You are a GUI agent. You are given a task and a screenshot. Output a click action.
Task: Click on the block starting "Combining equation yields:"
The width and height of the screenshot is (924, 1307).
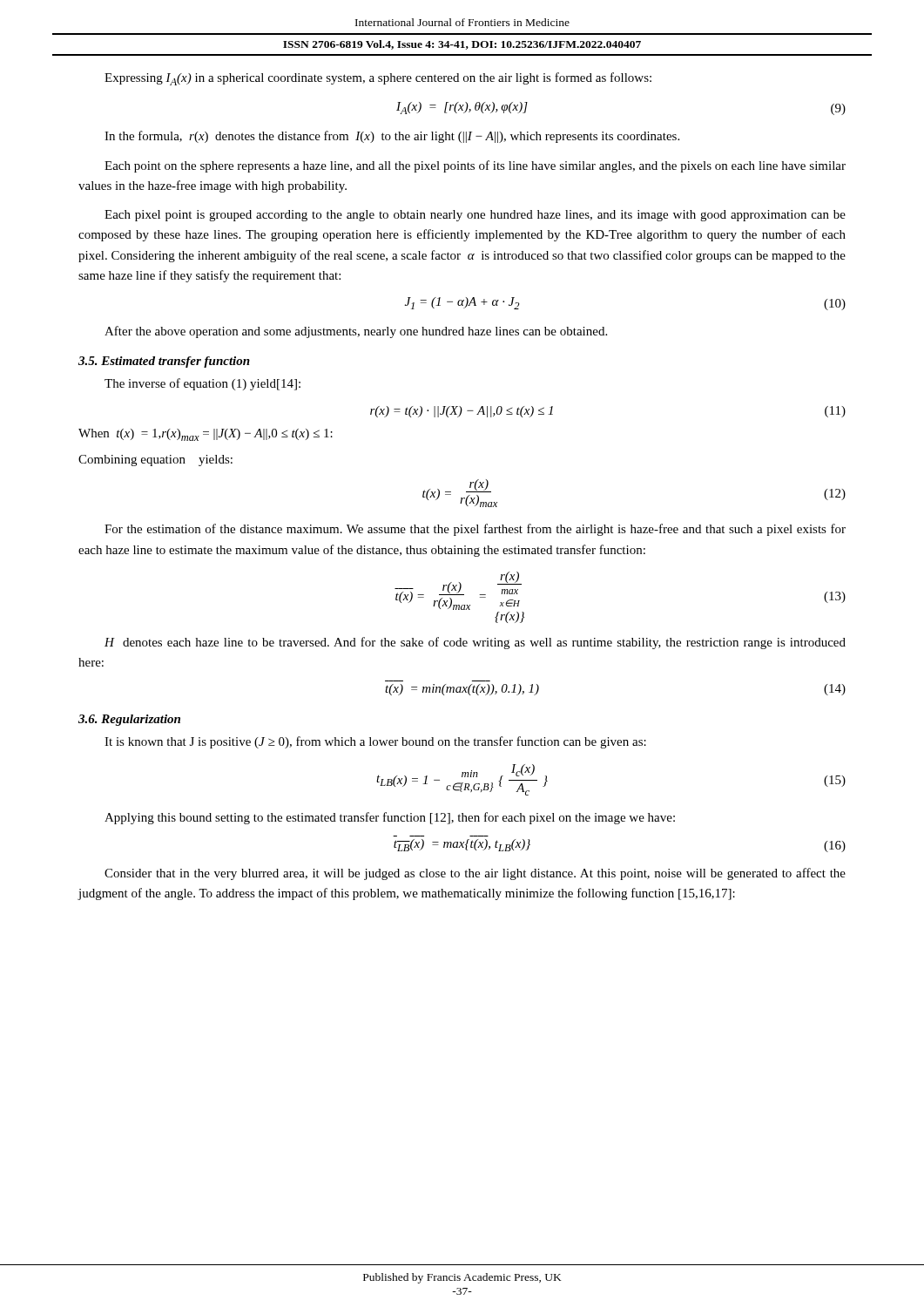pyautogui.click(x=156, y=459)
